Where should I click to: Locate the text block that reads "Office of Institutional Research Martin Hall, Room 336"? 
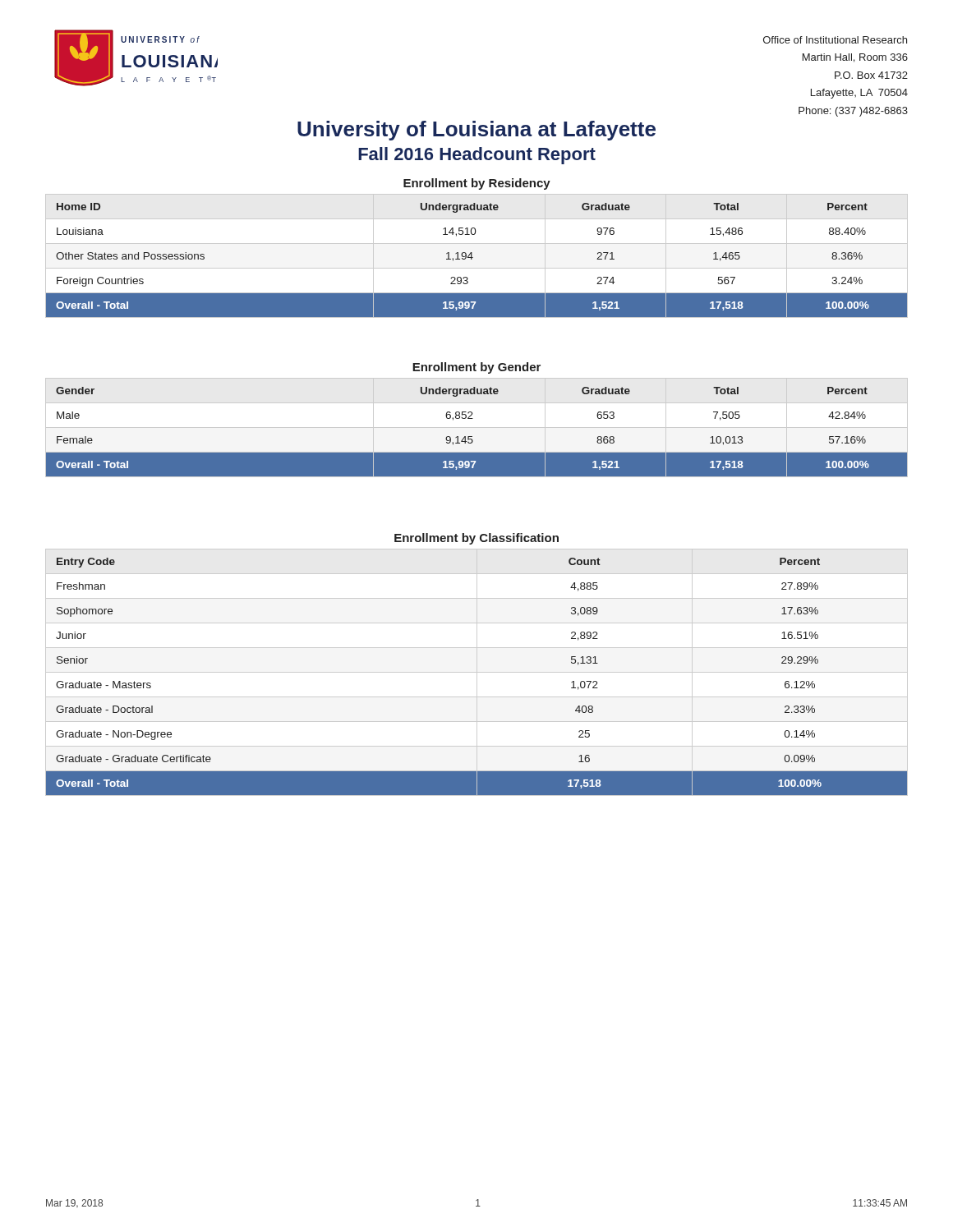(835, 75)
